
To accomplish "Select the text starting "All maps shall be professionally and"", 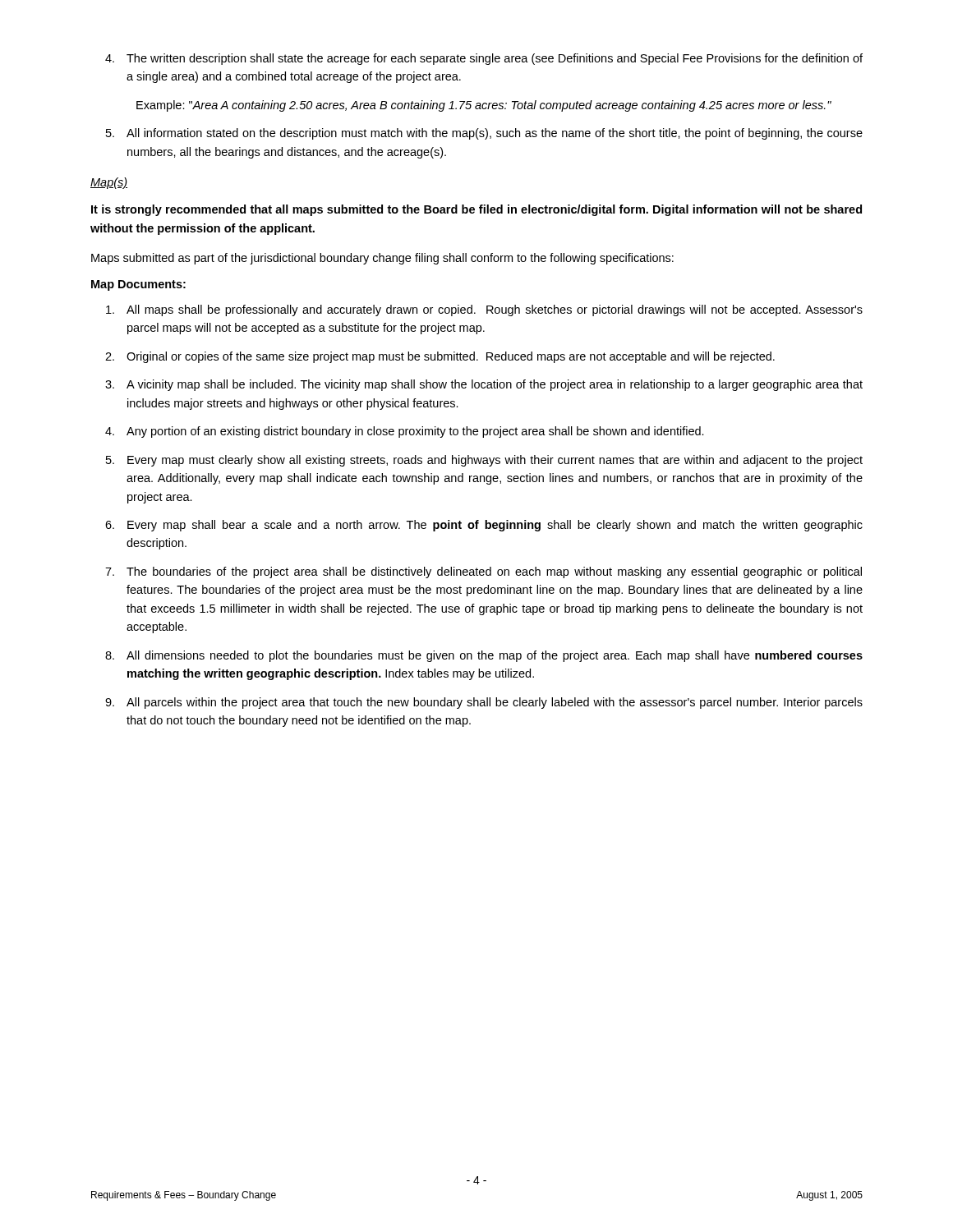I will [x=476, y=319].
